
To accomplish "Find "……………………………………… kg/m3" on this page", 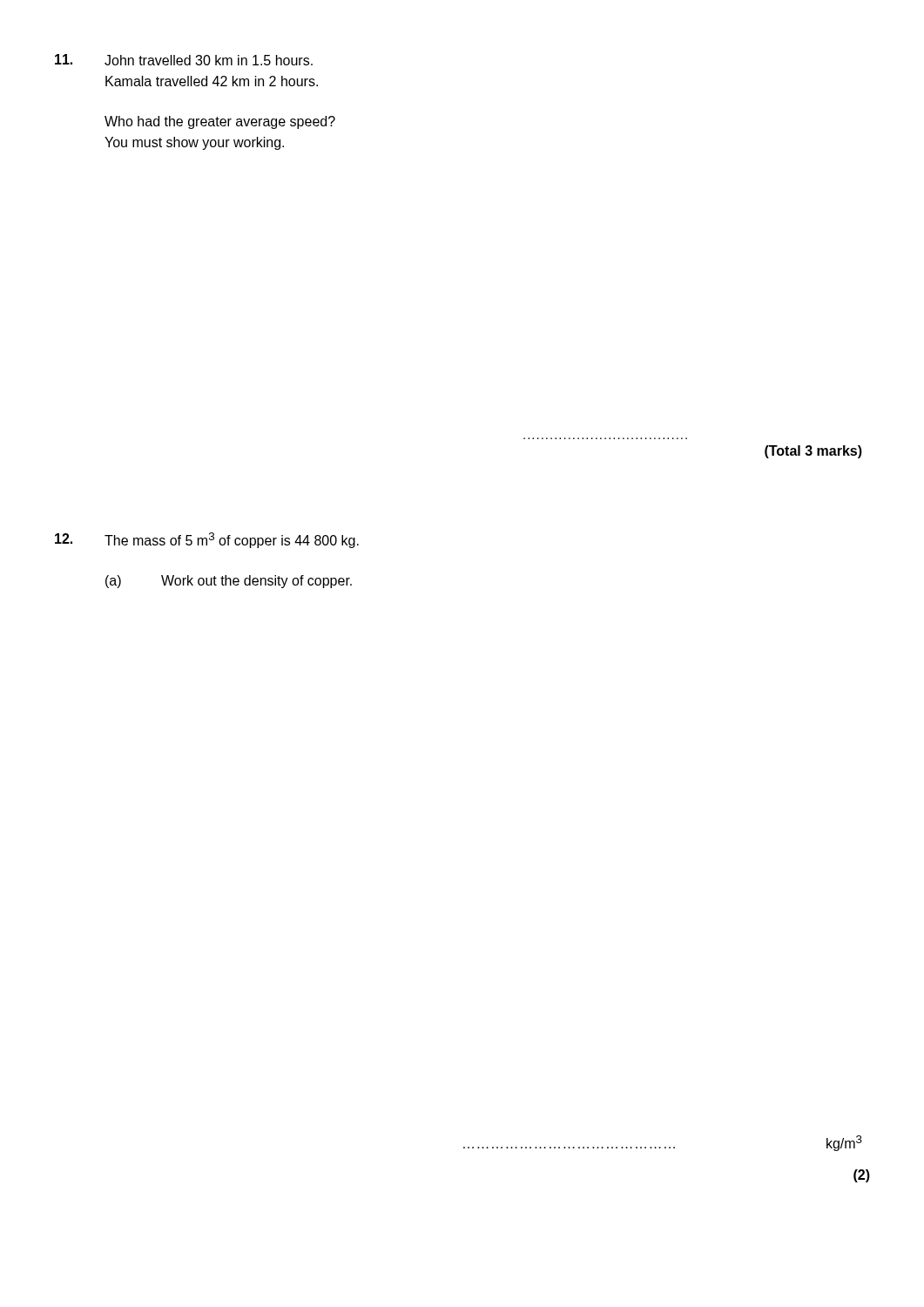I will (x=662, y=1143).
